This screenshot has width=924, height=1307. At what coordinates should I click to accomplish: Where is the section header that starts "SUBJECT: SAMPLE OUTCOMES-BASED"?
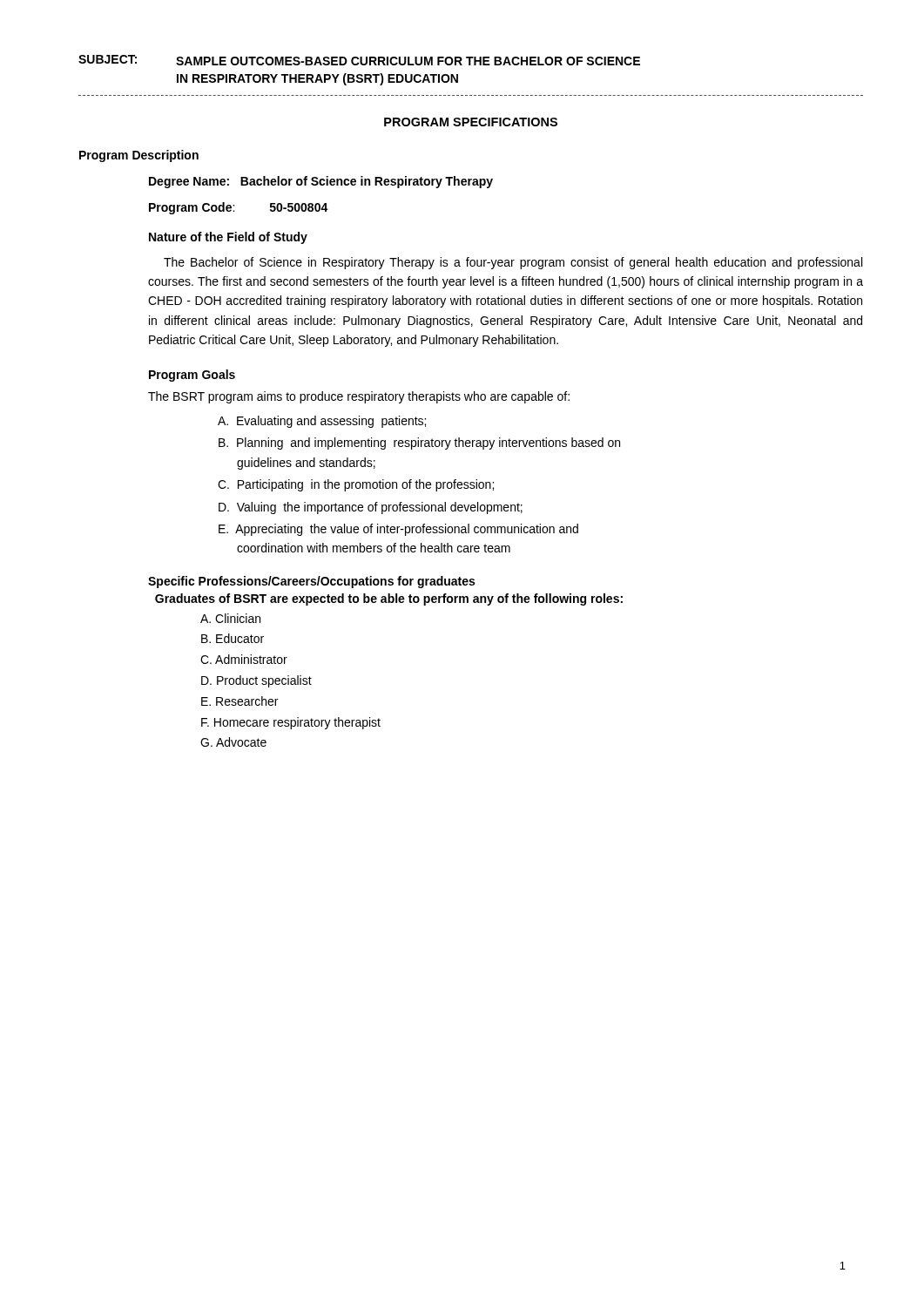pos(359,70)
